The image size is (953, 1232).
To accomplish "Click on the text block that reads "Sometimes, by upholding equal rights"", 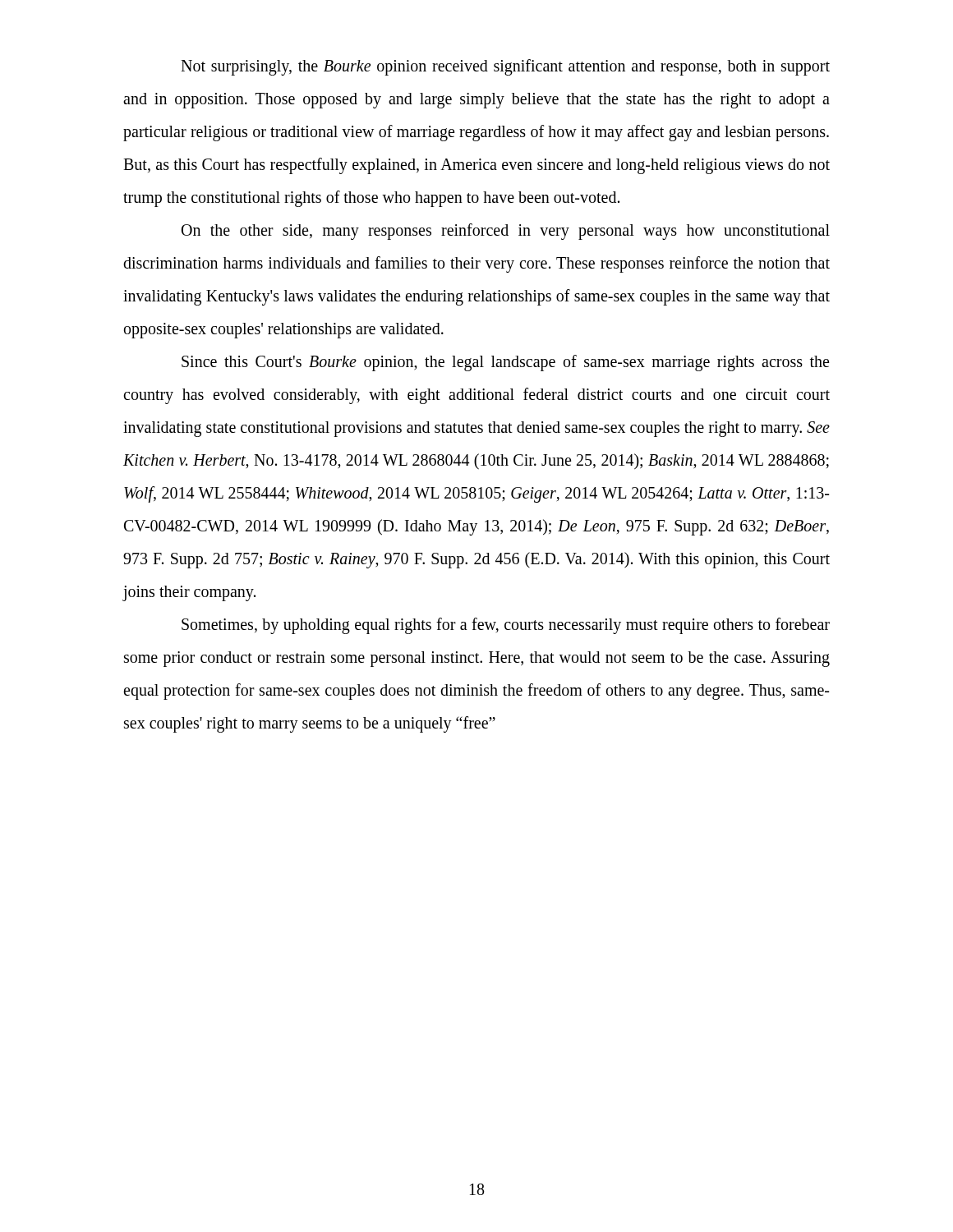I will pyautogui.click(x=476, y=673).
